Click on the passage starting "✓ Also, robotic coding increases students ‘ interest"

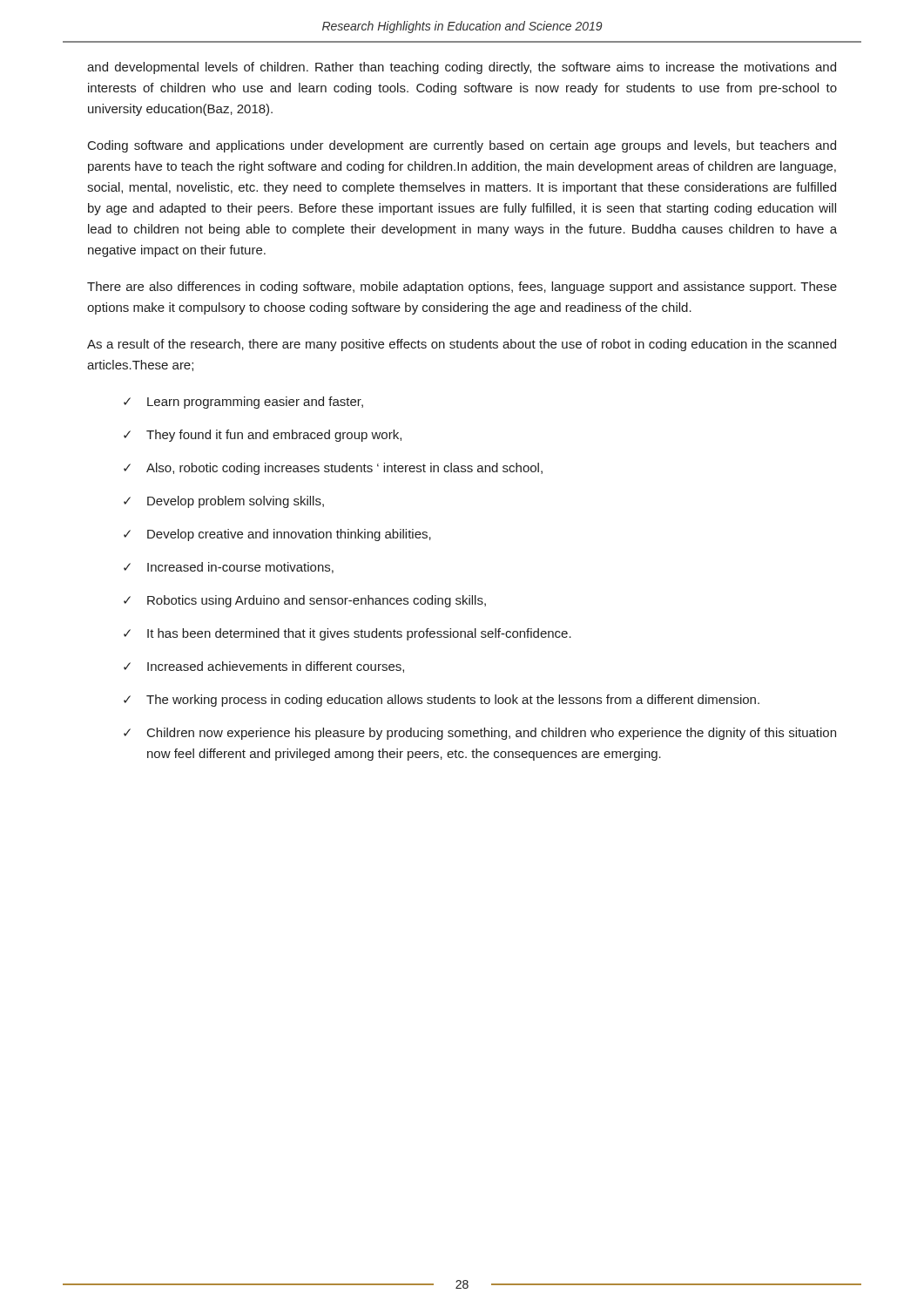[x=479, y=468]
